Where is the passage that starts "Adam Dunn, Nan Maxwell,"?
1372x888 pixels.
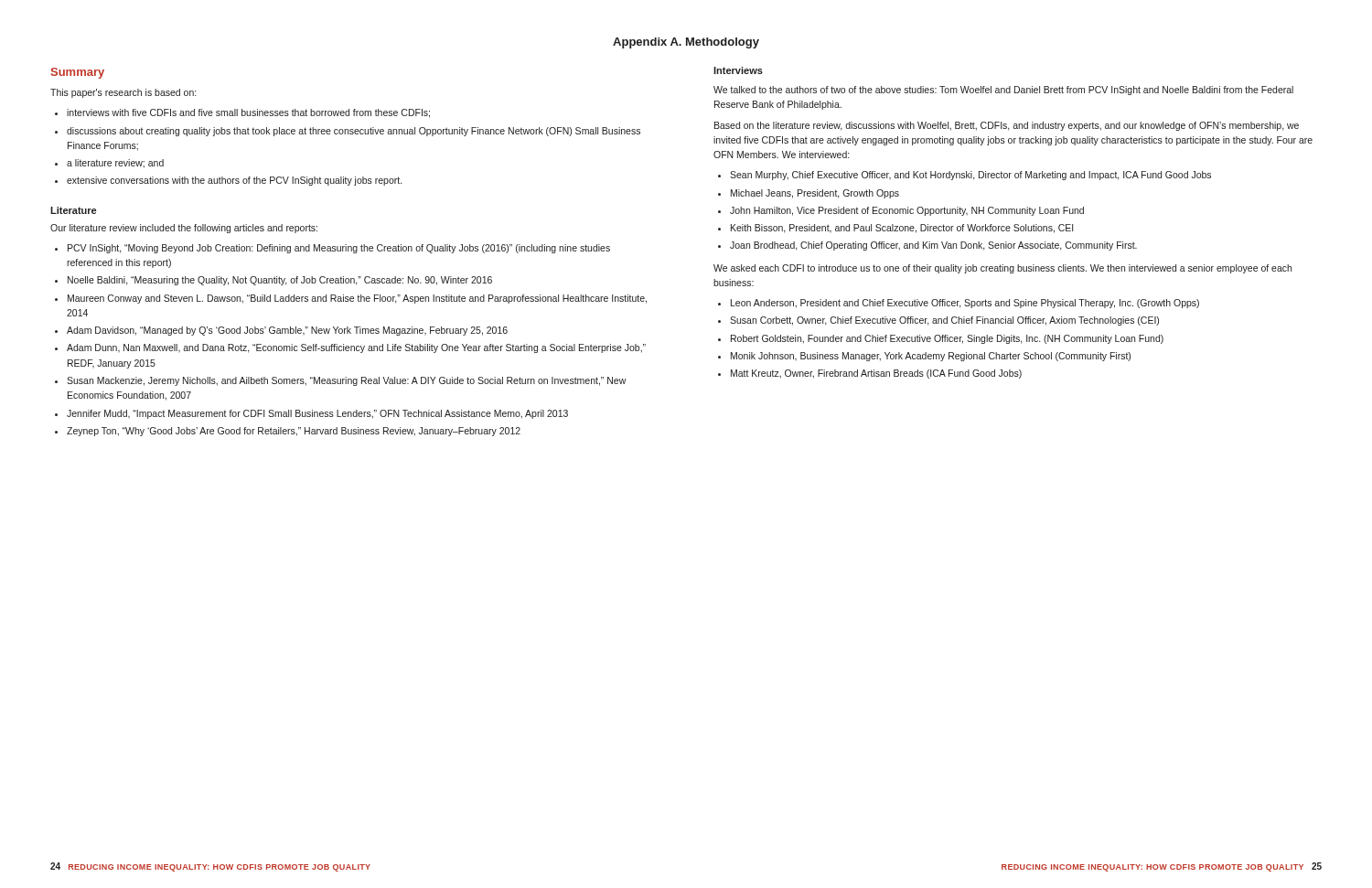coord(356,355)
